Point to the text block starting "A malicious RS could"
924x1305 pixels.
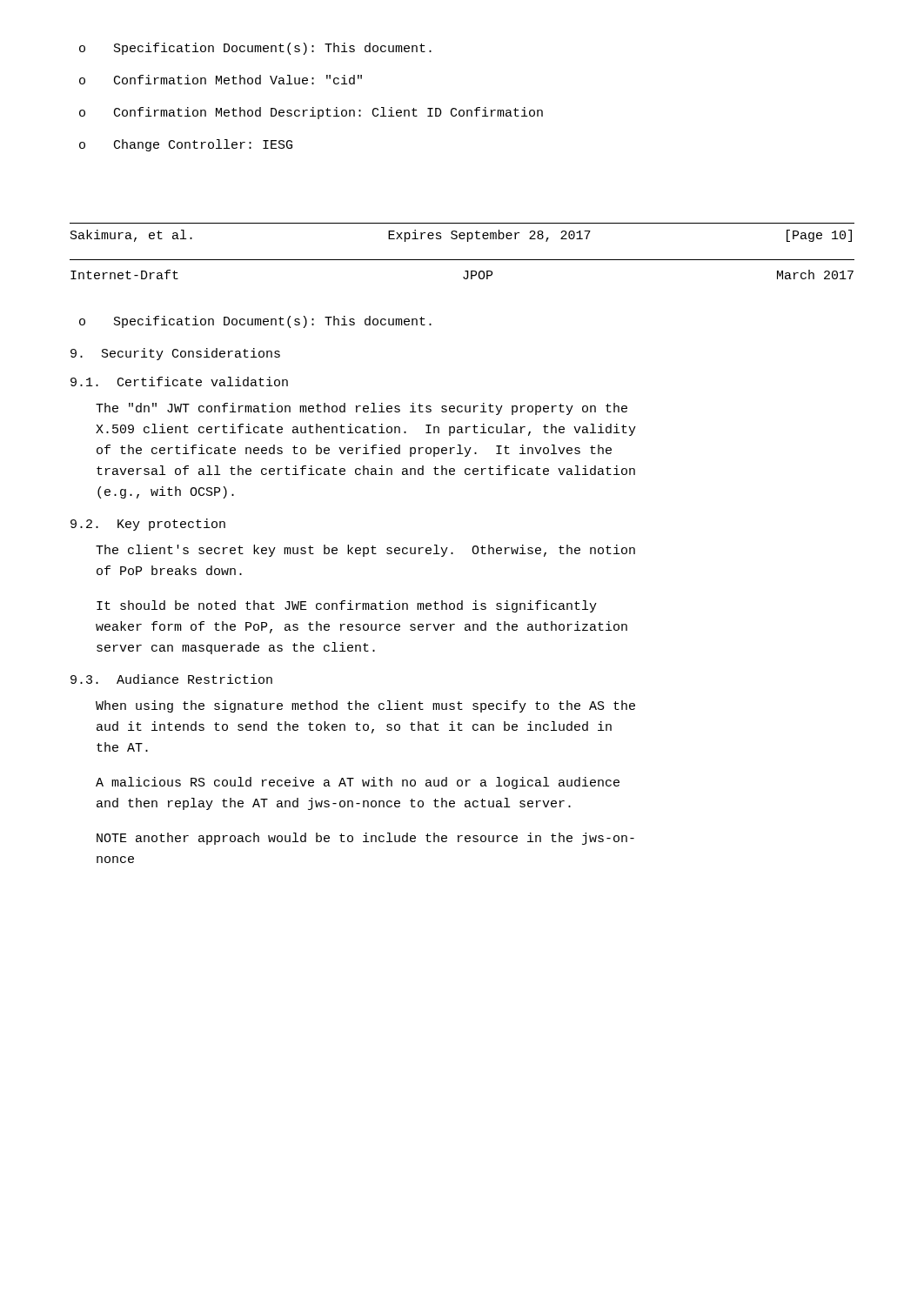click(358, 794)
